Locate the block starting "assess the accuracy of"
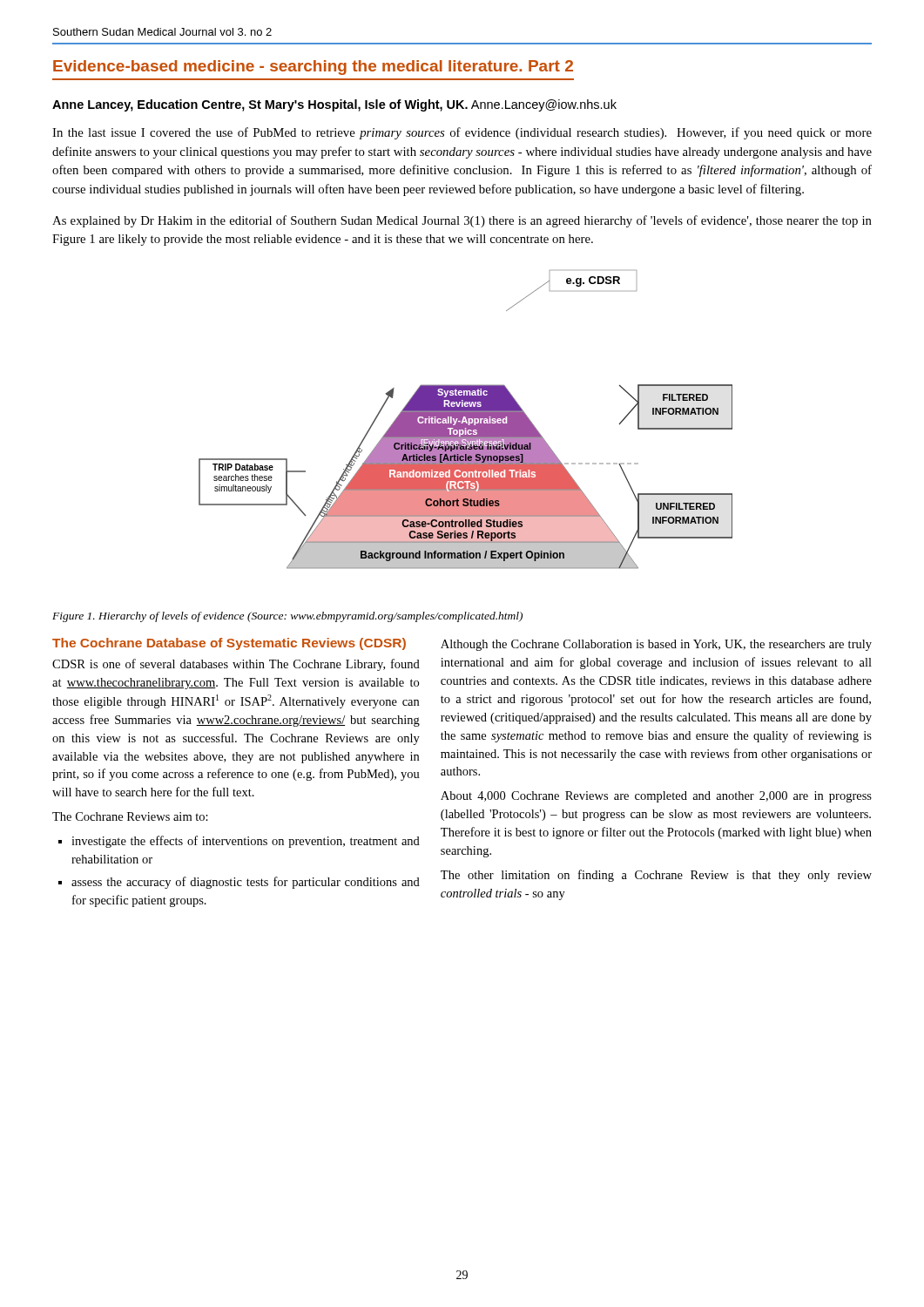Screen dimensions: 1307x924 [236, 891]
